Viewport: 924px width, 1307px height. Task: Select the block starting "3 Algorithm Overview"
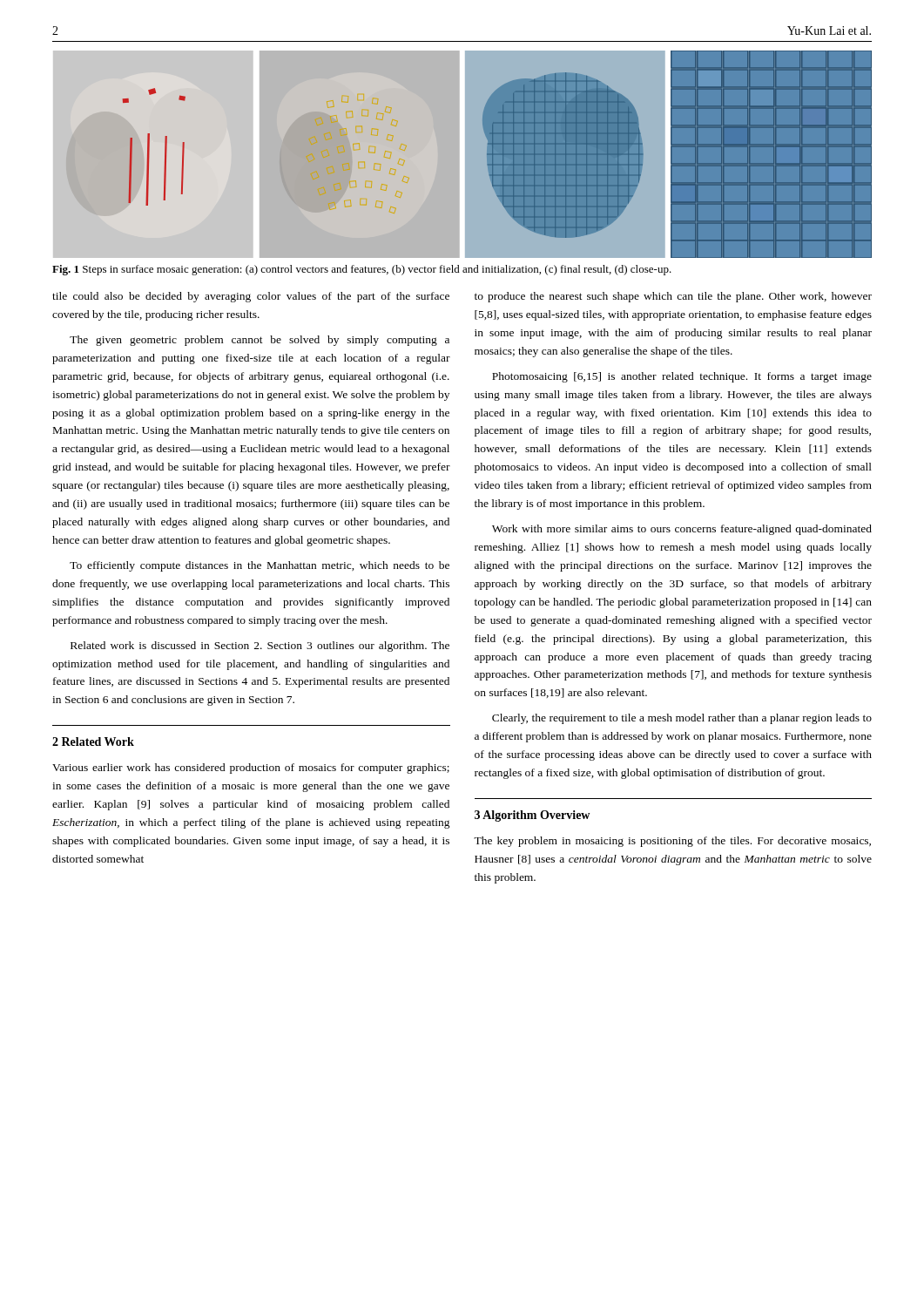[x=532, y=815]
